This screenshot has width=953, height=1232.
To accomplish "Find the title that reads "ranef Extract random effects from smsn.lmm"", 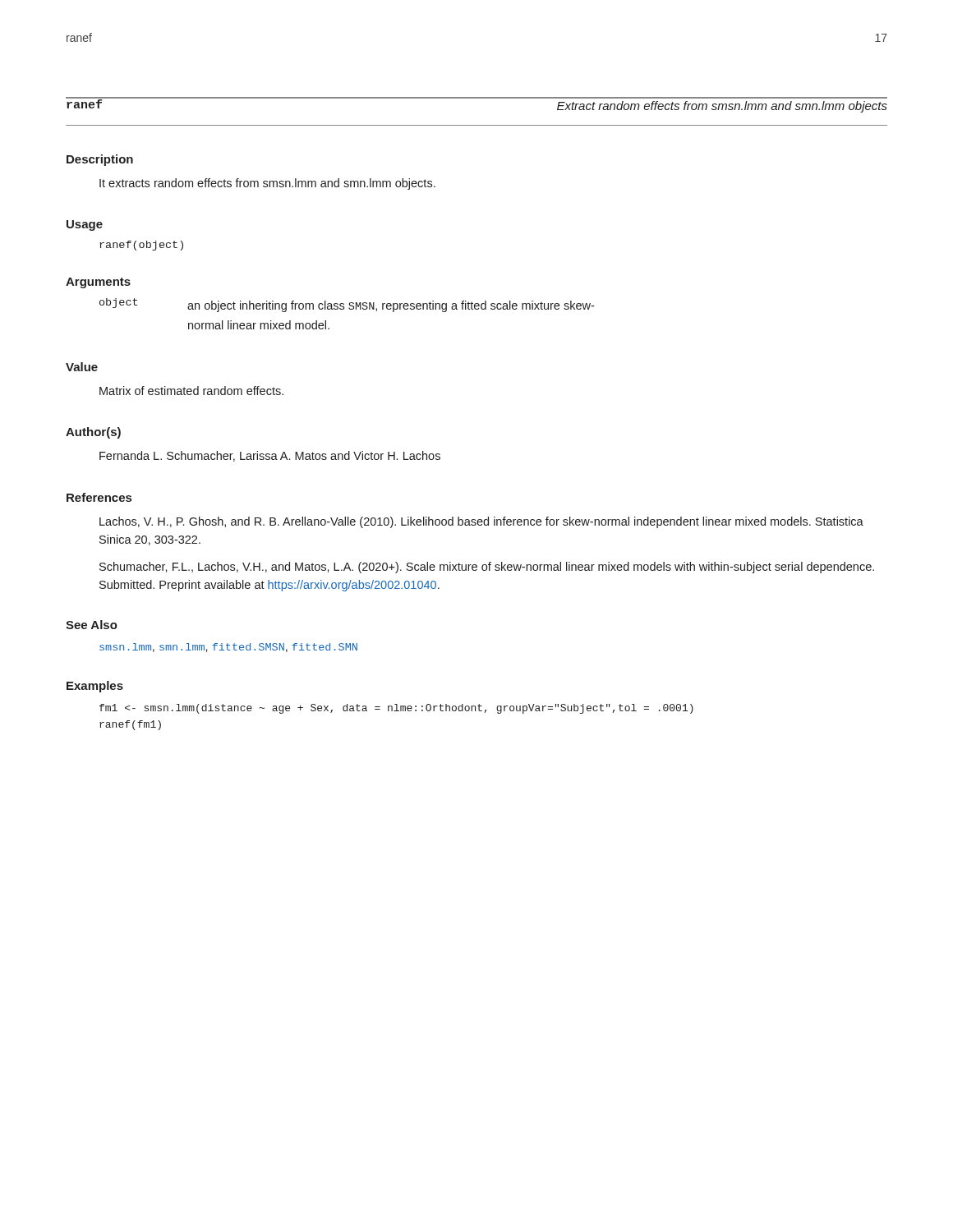I will tap(476, 106).
